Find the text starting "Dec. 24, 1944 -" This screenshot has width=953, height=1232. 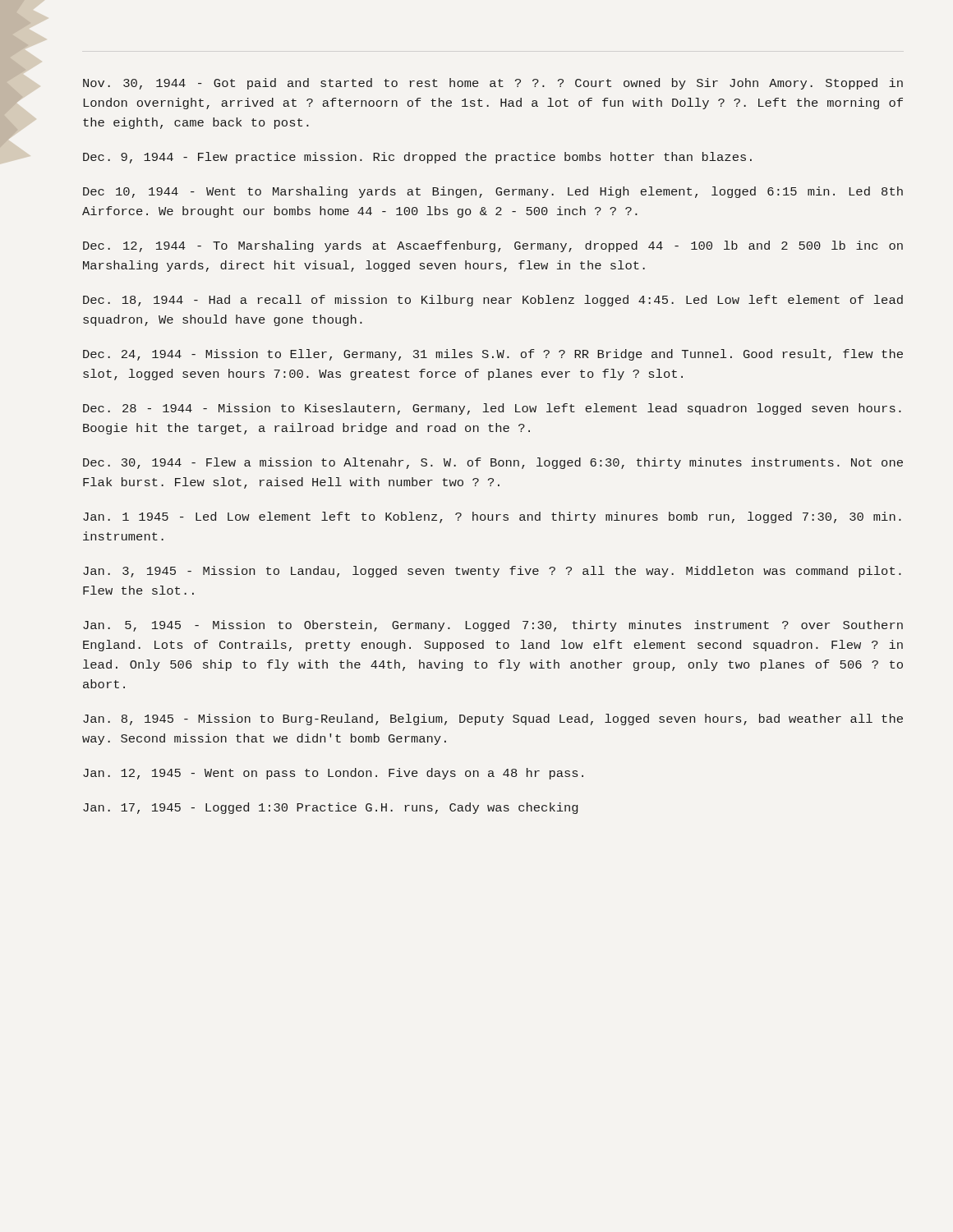point(493,365)
